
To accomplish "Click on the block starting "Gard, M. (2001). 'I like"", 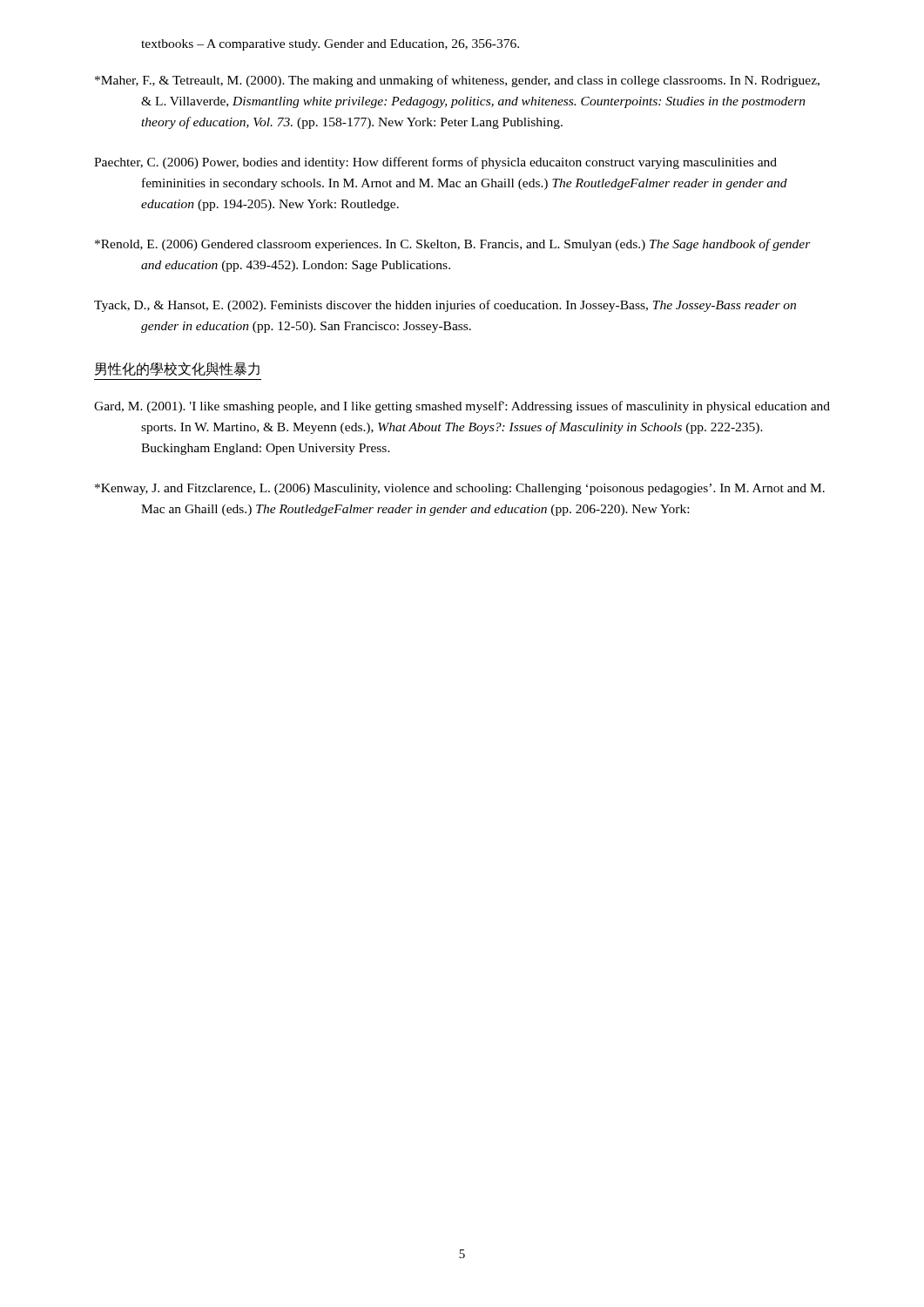I will [x=462, y=427].
